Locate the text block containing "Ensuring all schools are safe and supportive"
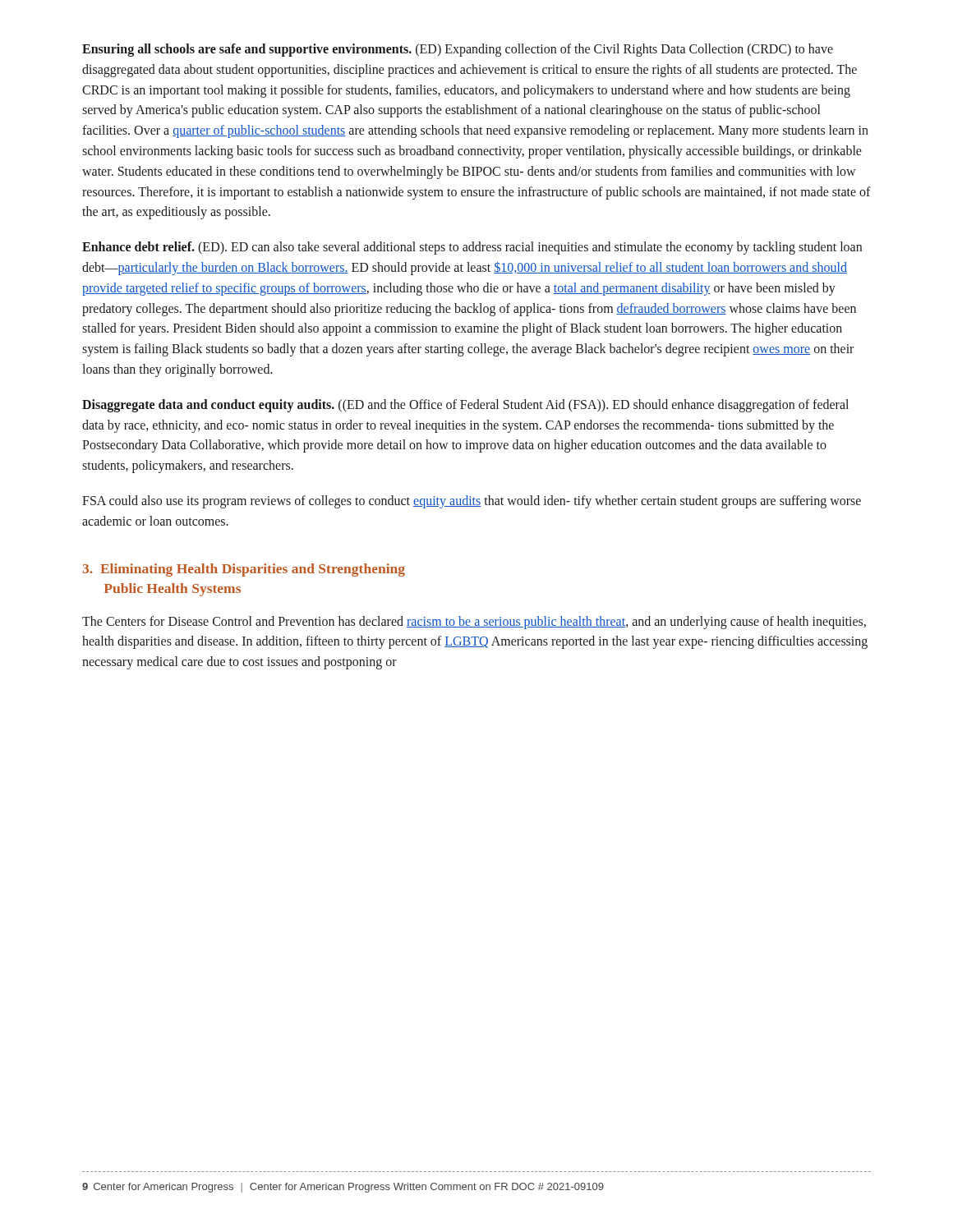Viewport: 953px width, 1232px height. pyautogui.click(x=476, y=131)
